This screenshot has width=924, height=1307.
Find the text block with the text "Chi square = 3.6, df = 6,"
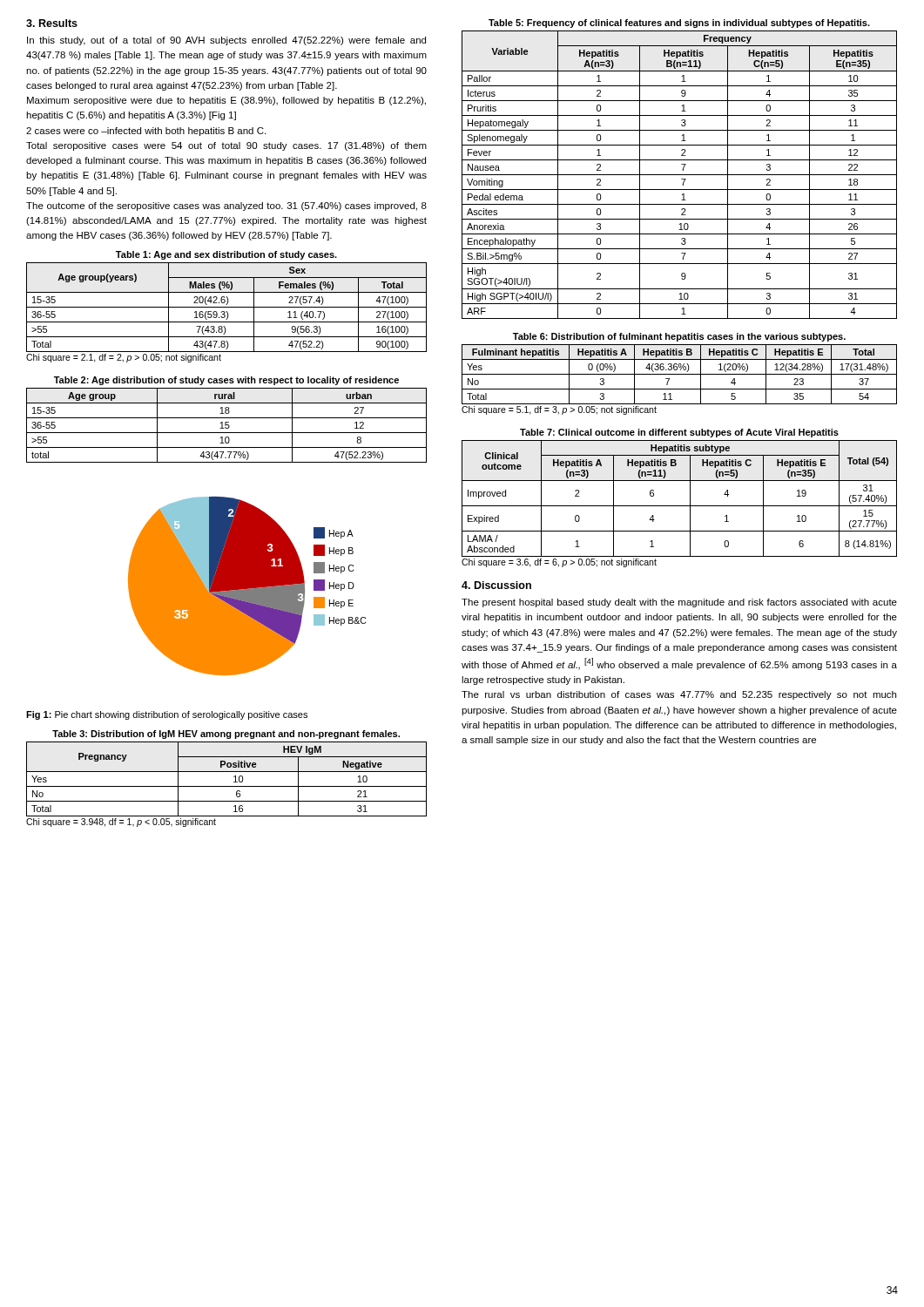559,562
